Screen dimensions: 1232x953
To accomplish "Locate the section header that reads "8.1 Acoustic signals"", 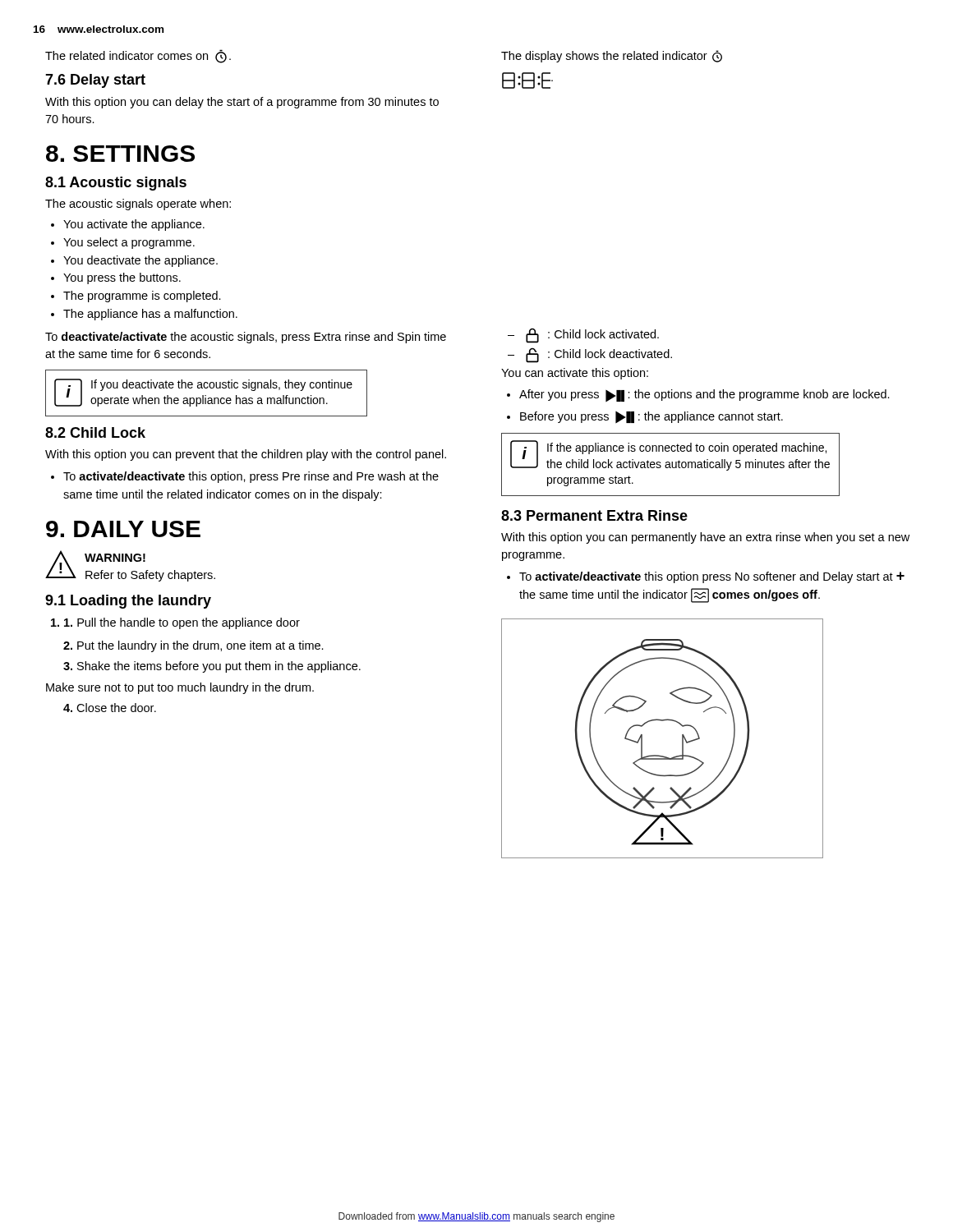I will pyautogui.click(x=116, y=182).
